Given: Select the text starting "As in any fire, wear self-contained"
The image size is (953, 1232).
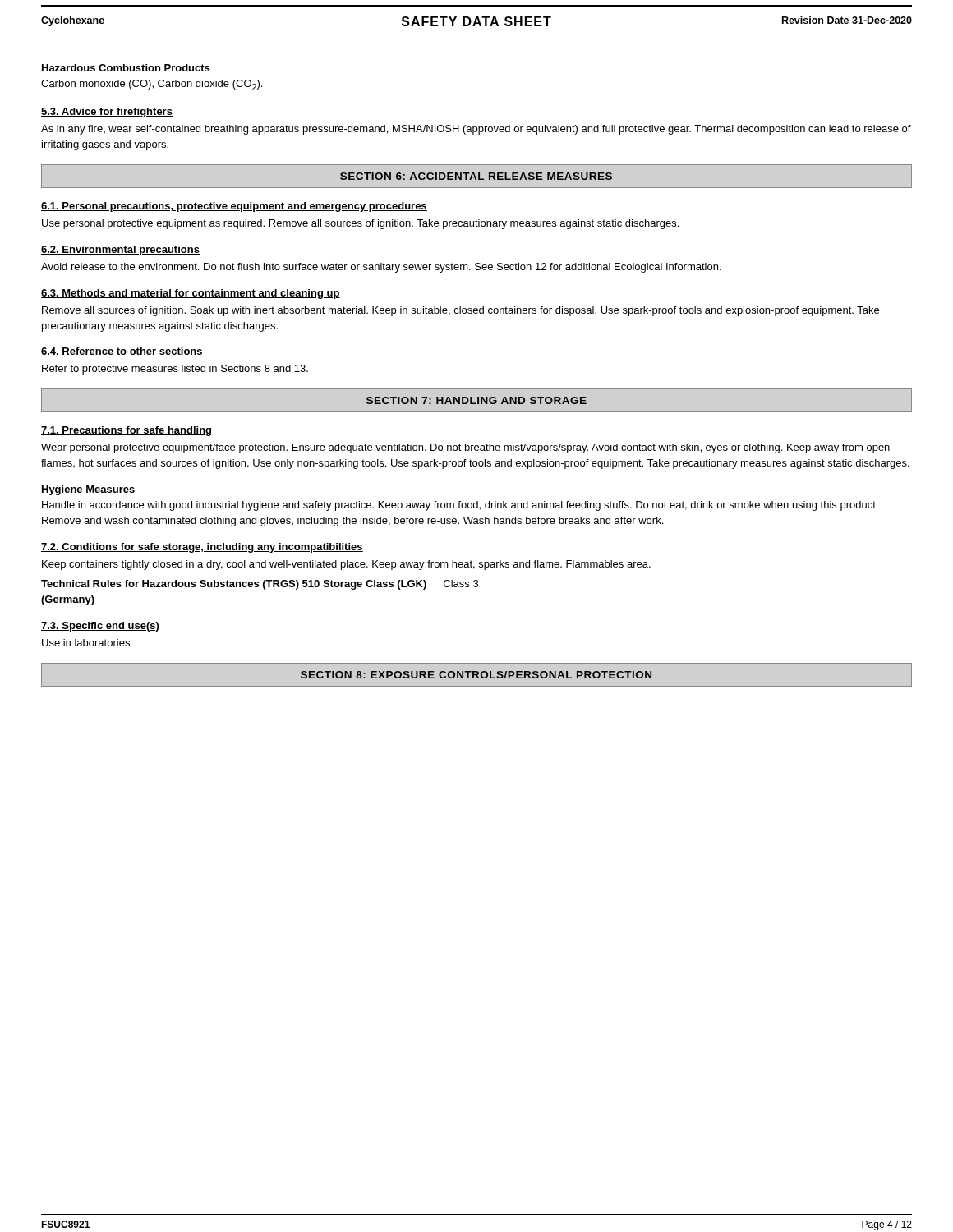Looking at the screenshot, I should pyautogui.click(x=476, y=137).
